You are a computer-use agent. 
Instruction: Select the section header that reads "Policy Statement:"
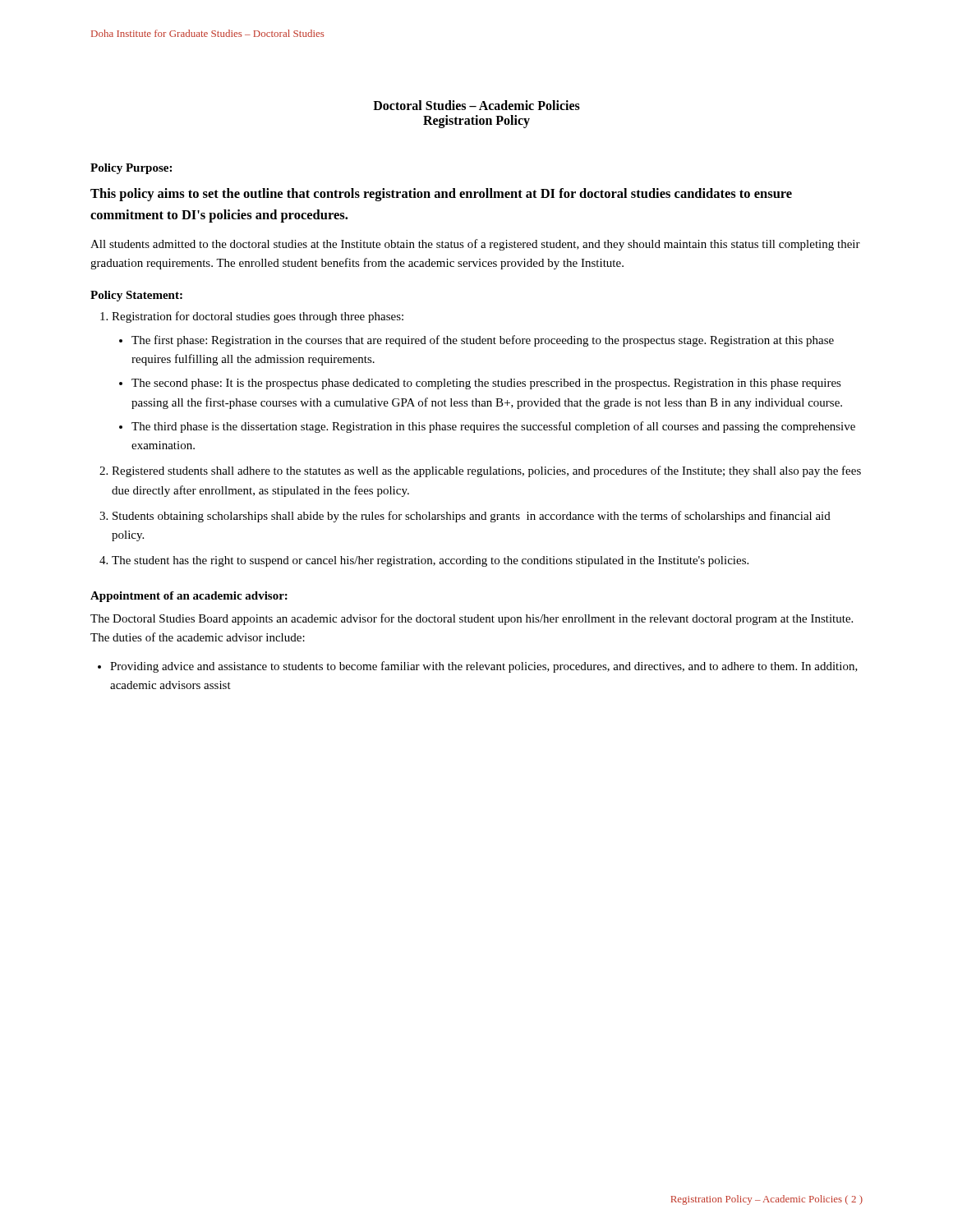137,295
